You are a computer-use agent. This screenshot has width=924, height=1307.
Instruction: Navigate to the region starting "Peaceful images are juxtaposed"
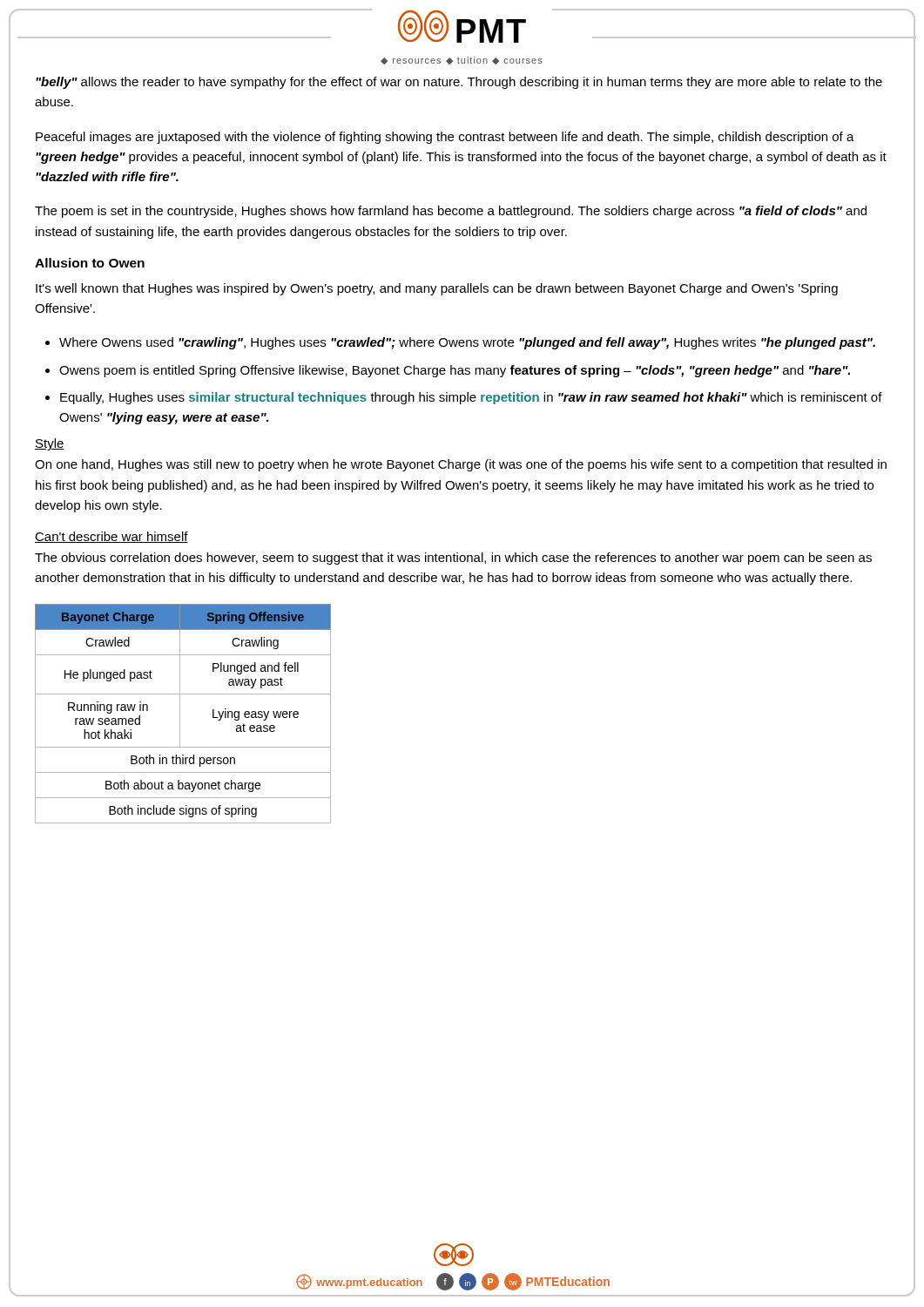pos(461,156)
